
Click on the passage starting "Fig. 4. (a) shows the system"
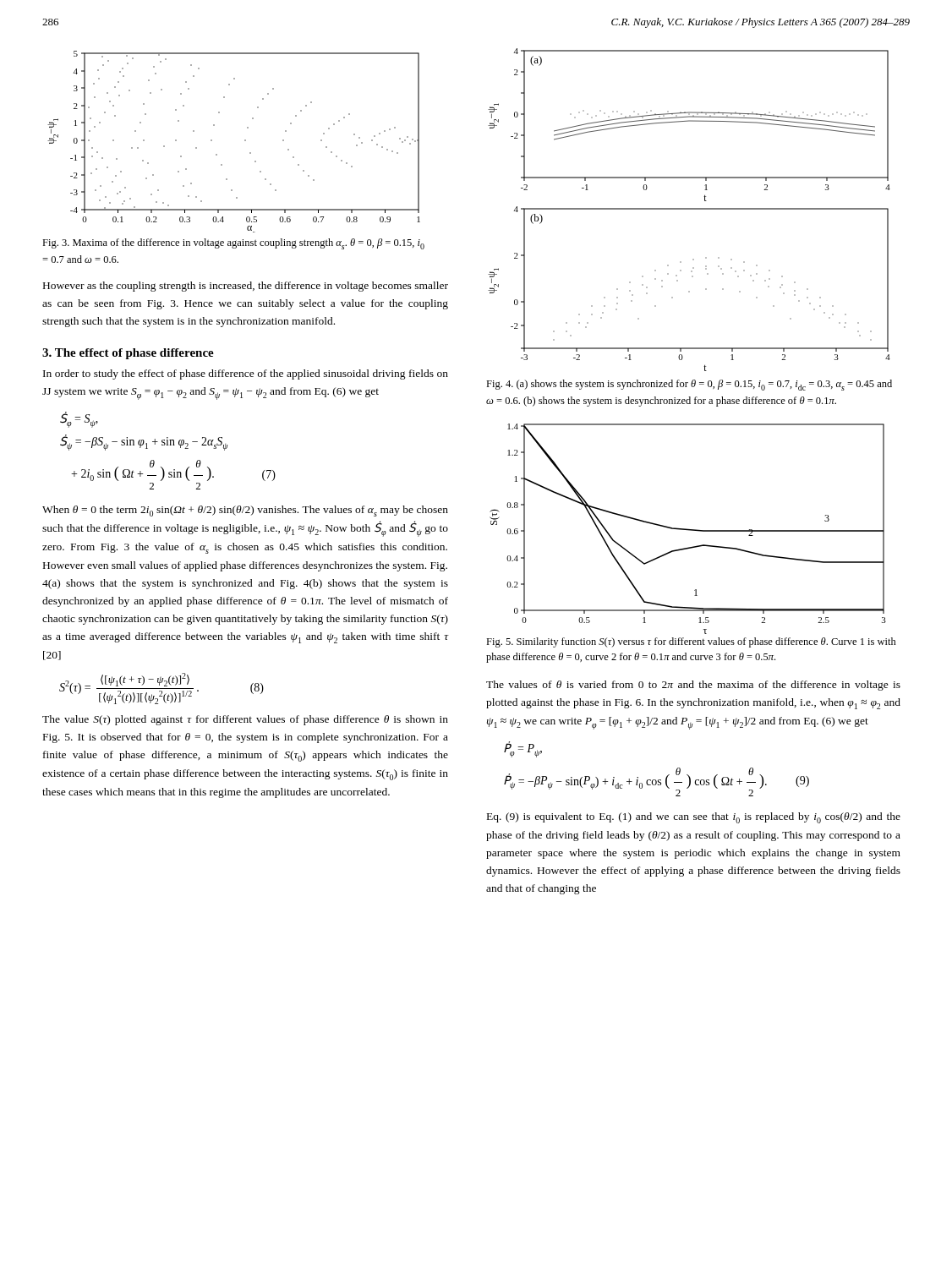coord(689,392)
